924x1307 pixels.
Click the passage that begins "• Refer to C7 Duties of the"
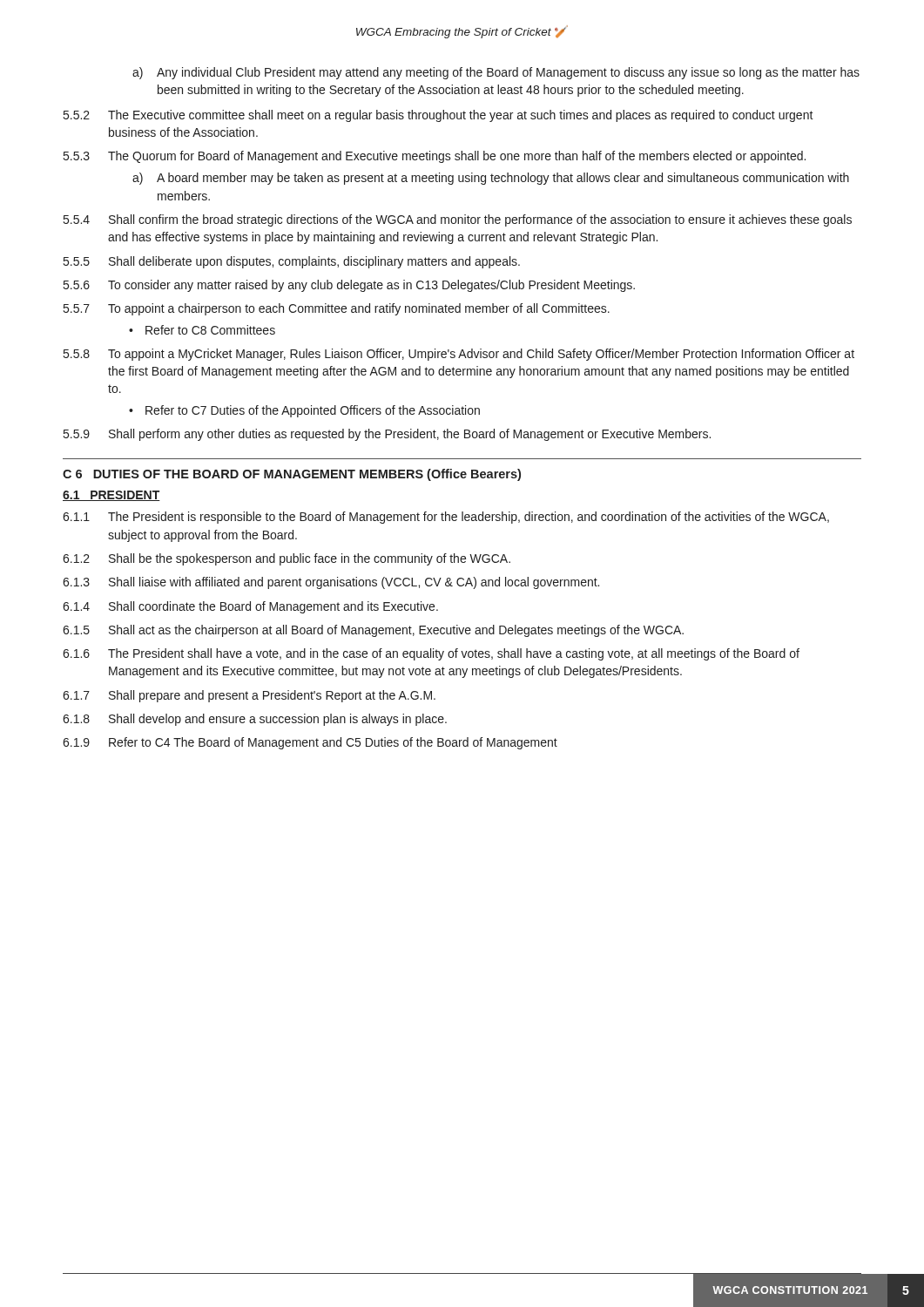coord(305,410)
